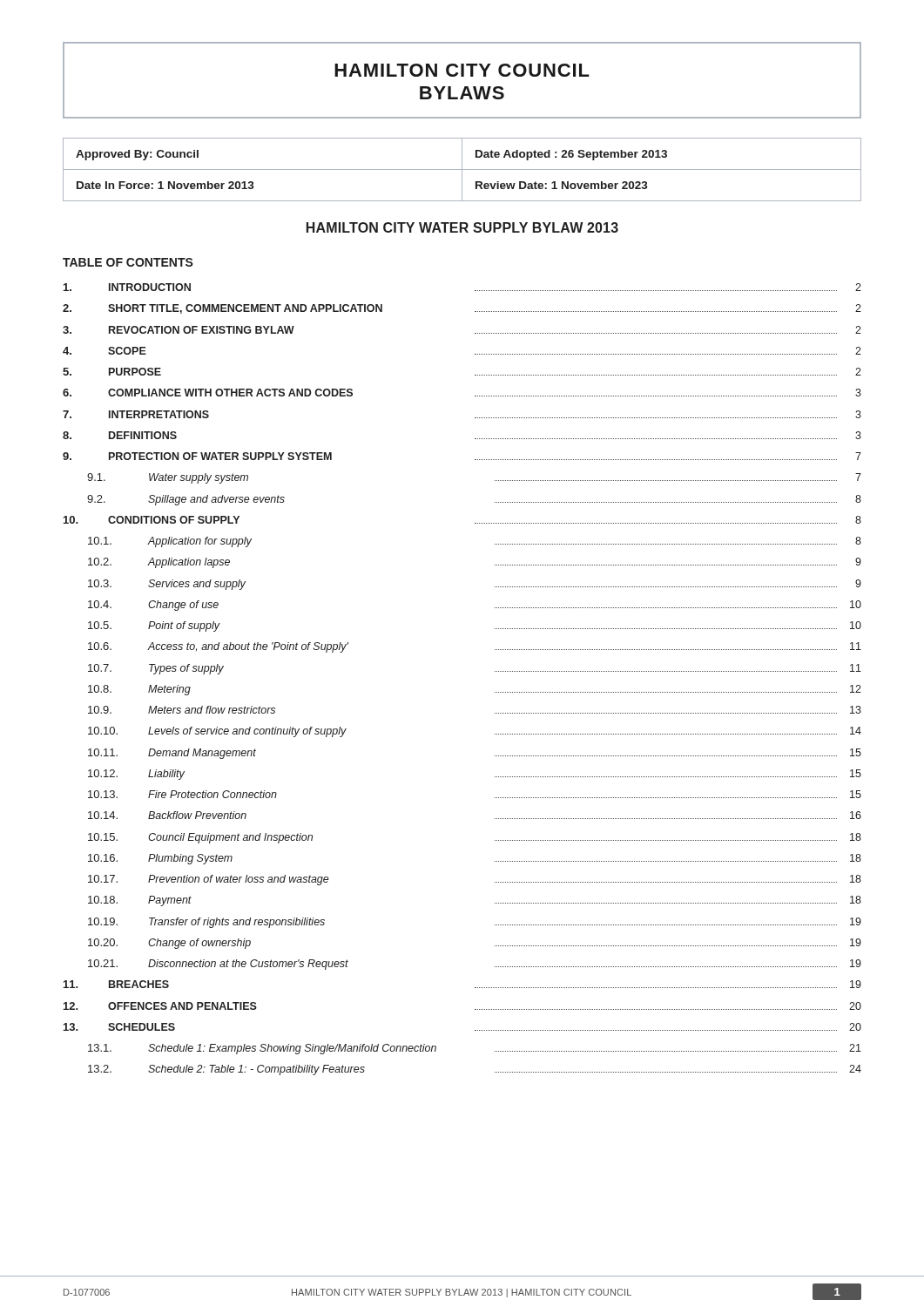
Task: Point to the element starting "8. DEFINITIONS 3"
Action: (x=66, y=435)
